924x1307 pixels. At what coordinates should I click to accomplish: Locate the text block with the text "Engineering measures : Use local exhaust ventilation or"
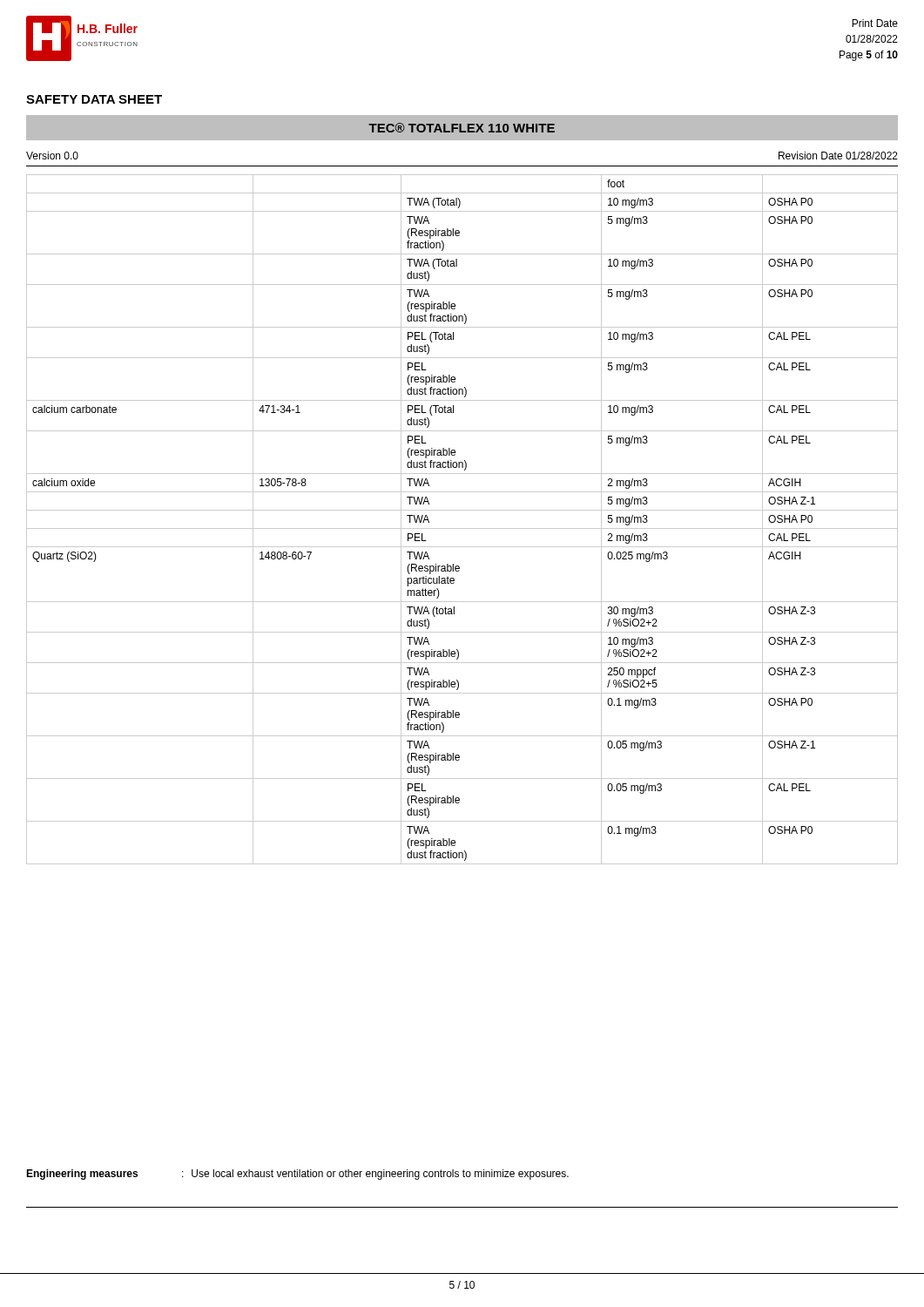(462, 1174)
